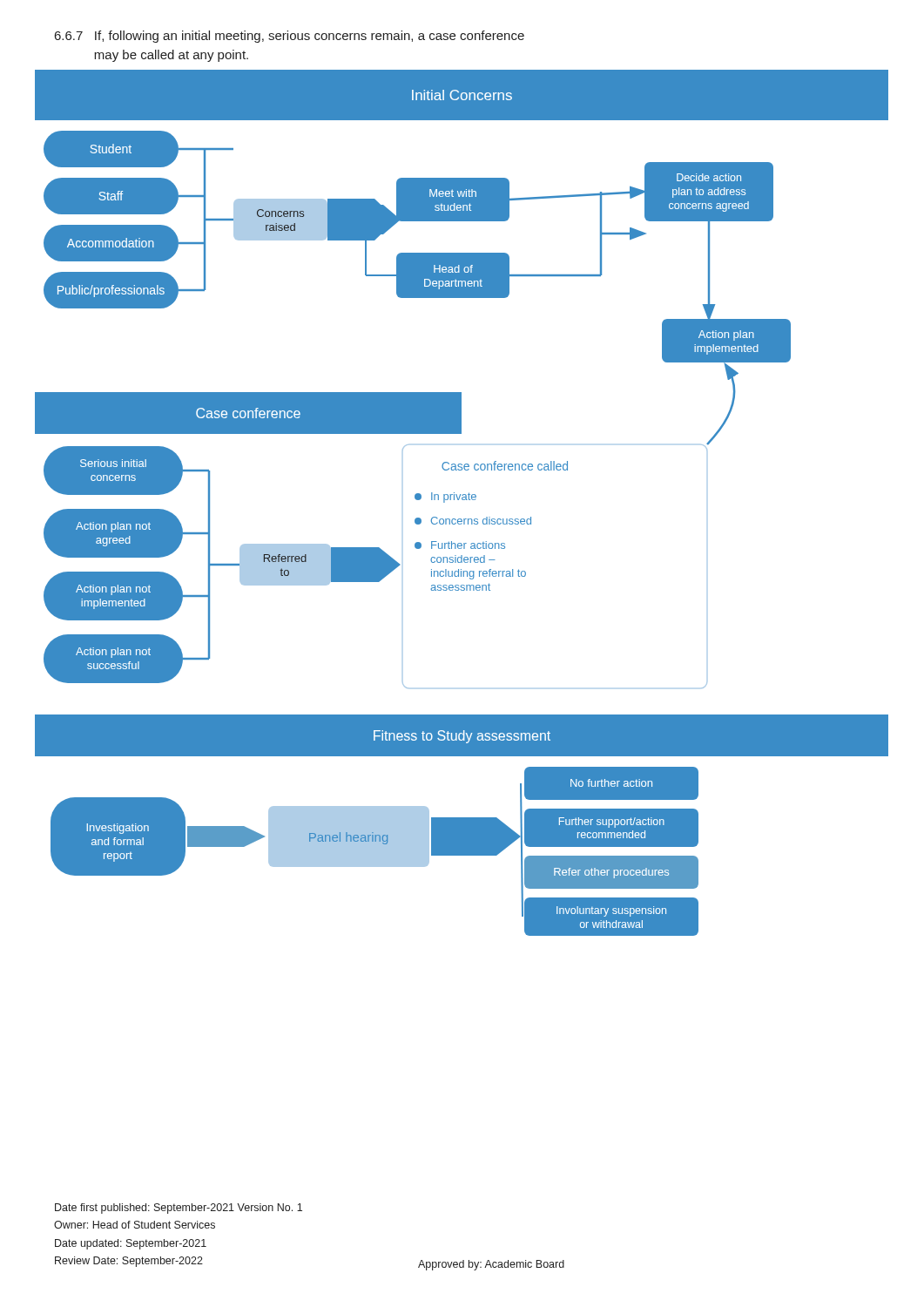Viewport: 924px width, 1307px height.
Task: Locate the text starting "6.6.7 If, following an initial meeting,"
Action: [289, 45]
